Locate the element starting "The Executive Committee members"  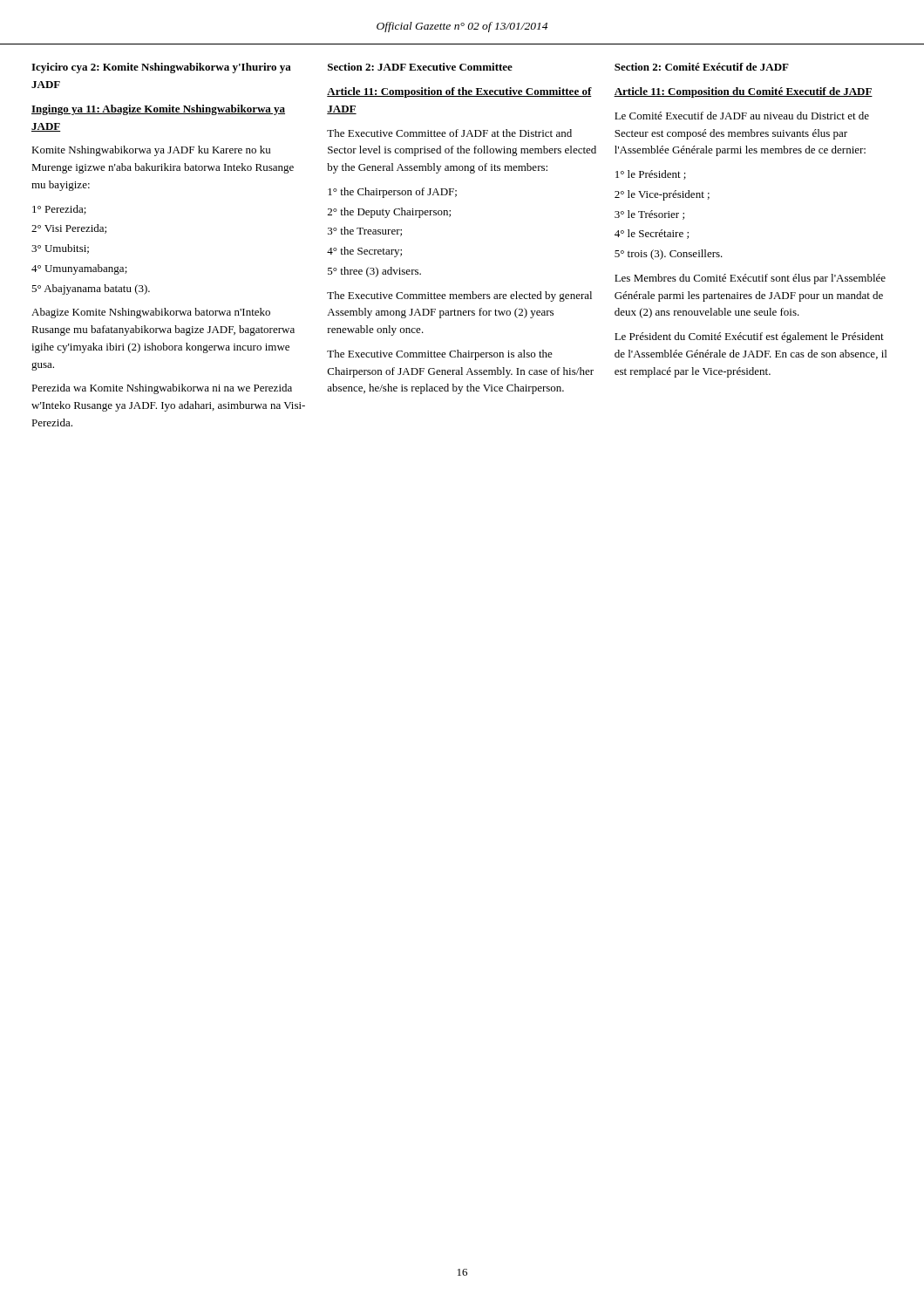pyautogui.click(x=460, y=312)
